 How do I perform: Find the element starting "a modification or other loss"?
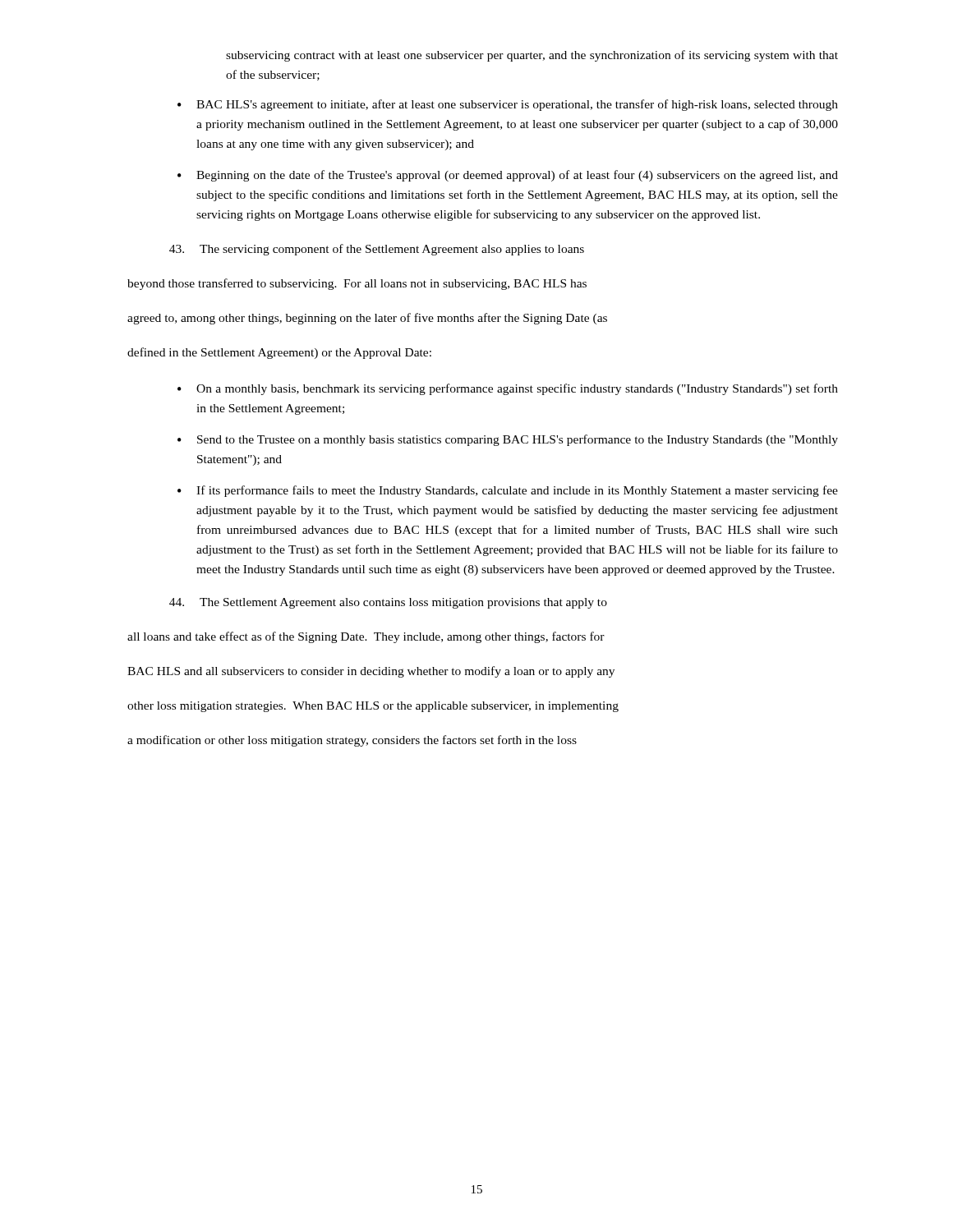click(352, 740)
